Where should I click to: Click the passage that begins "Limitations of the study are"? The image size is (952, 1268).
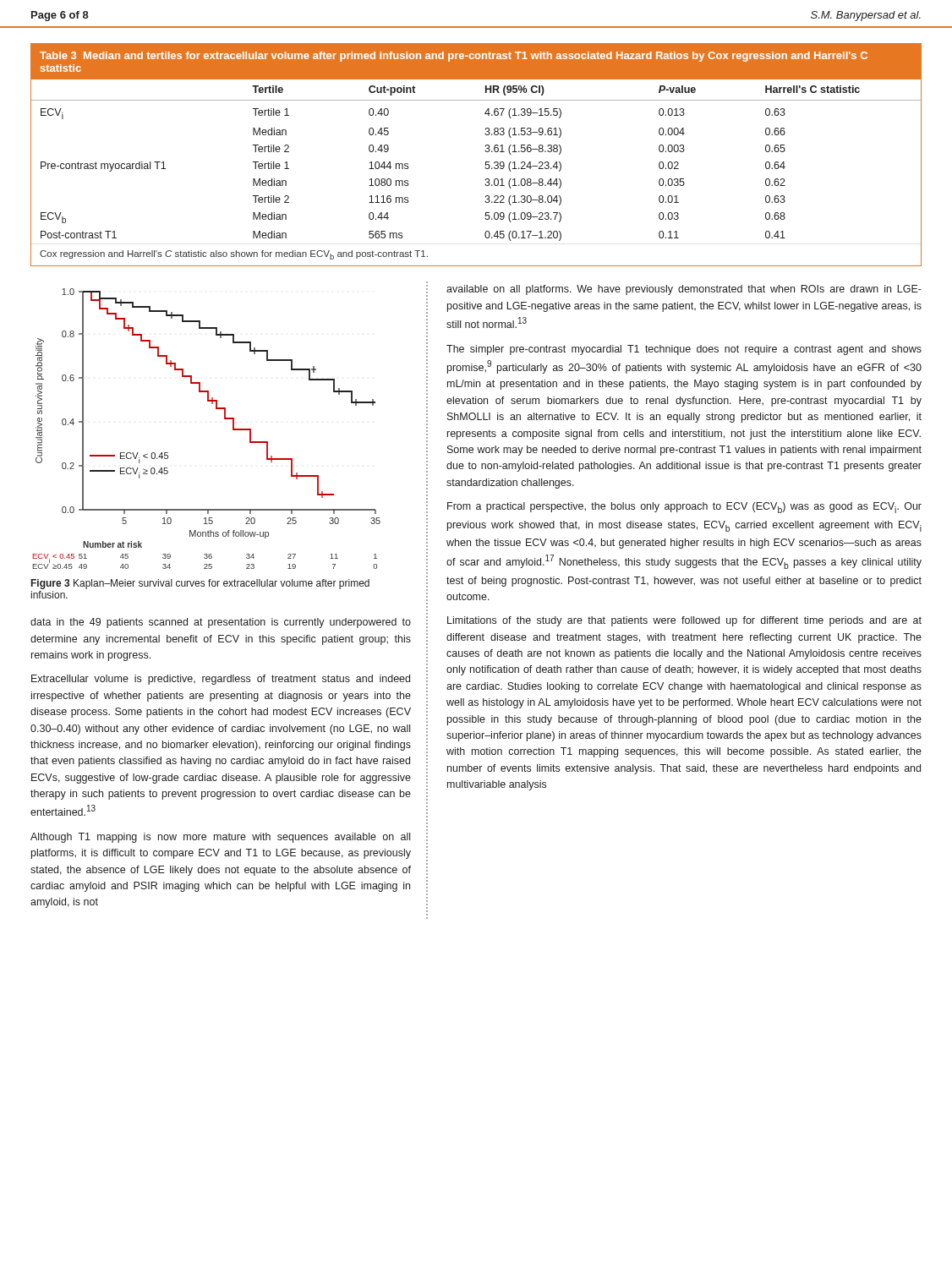pos(684,703)
